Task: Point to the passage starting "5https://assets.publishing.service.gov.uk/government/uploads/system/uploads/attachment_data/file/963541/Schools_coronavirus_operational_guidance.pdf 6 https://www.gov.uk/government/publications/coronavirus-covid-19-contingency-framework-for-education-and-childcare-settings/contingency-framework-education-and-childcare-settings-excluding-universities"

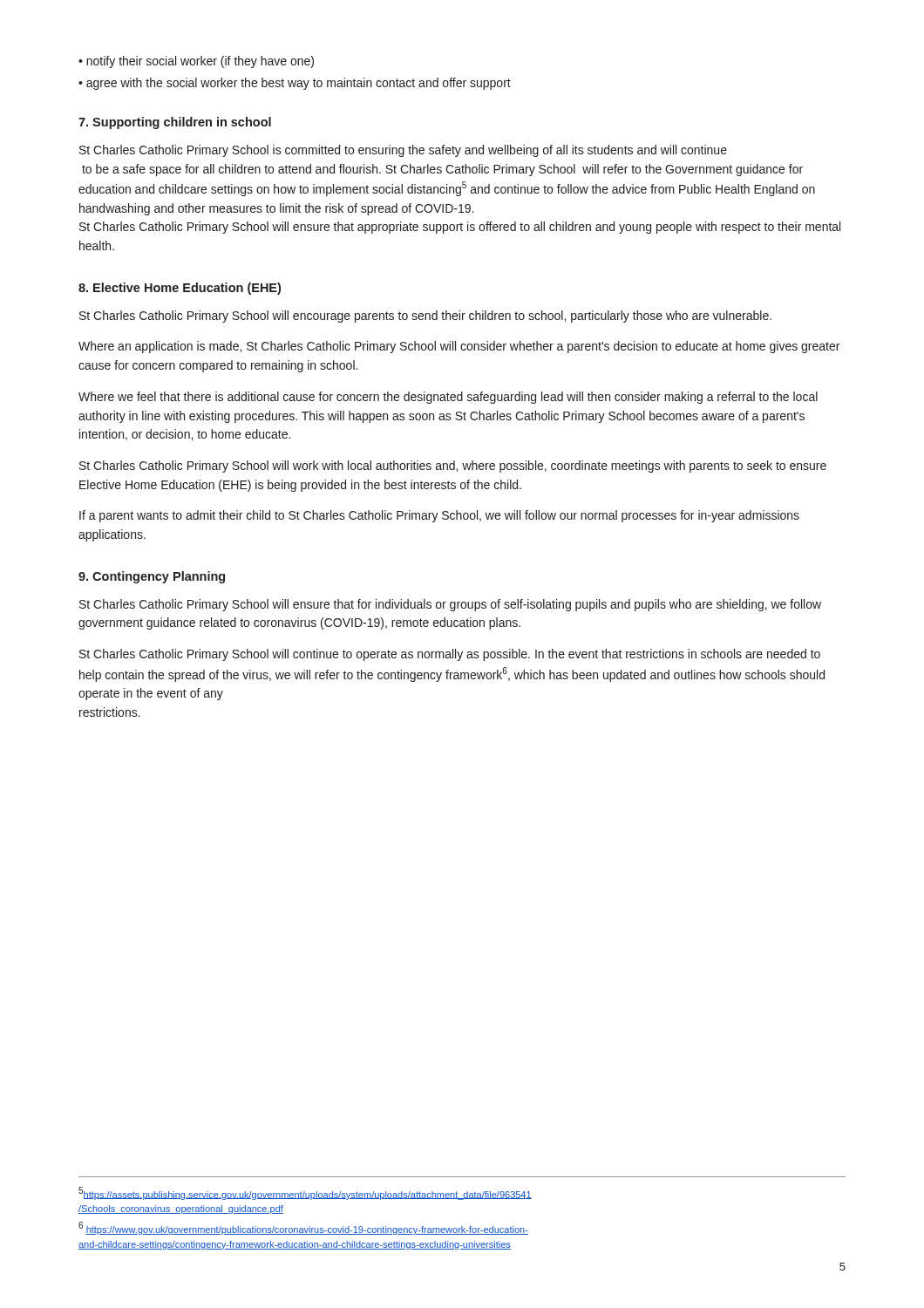Action: [462, 1218]
